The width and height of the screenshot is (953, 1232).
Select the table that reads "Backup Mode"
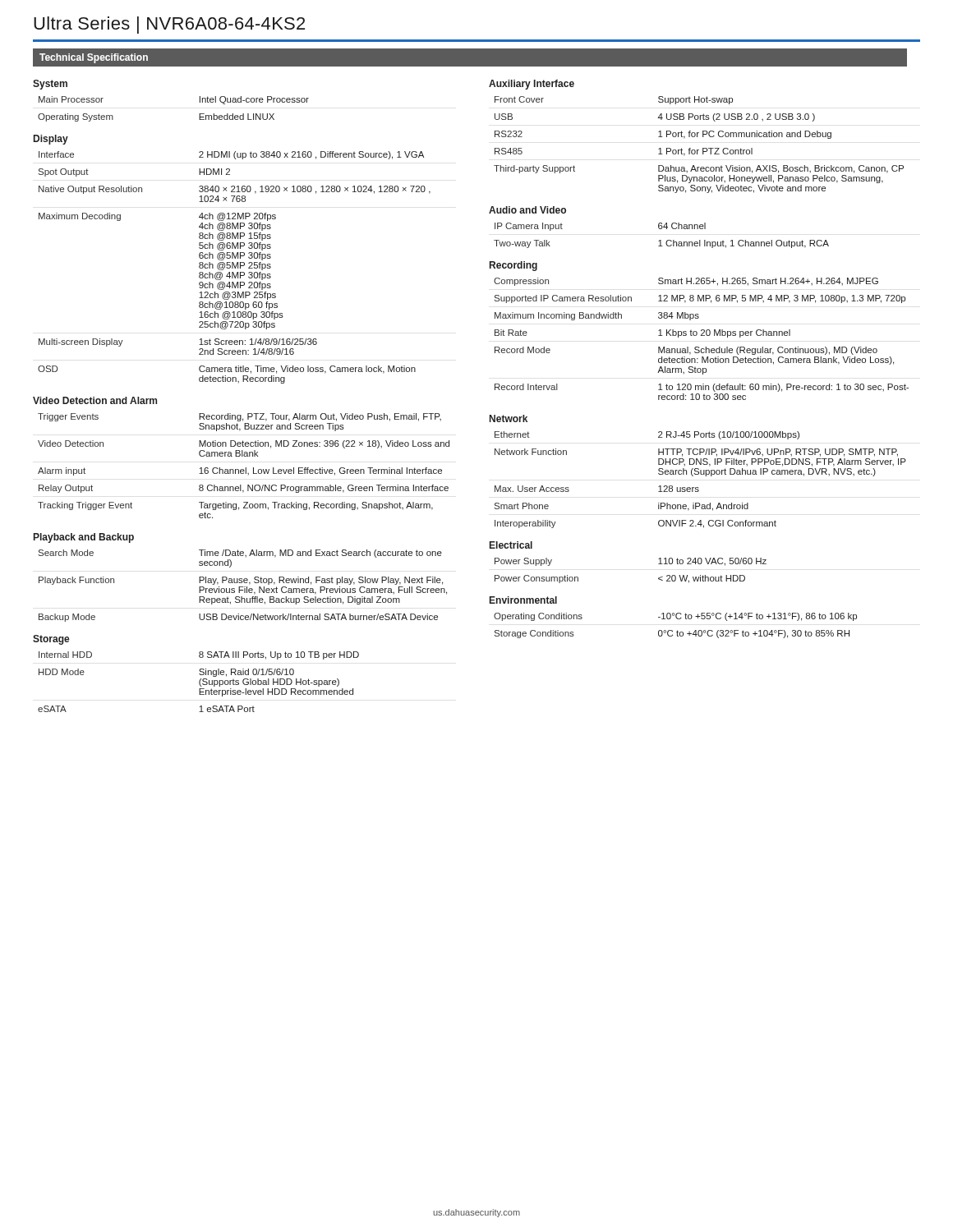coord(244,585)
